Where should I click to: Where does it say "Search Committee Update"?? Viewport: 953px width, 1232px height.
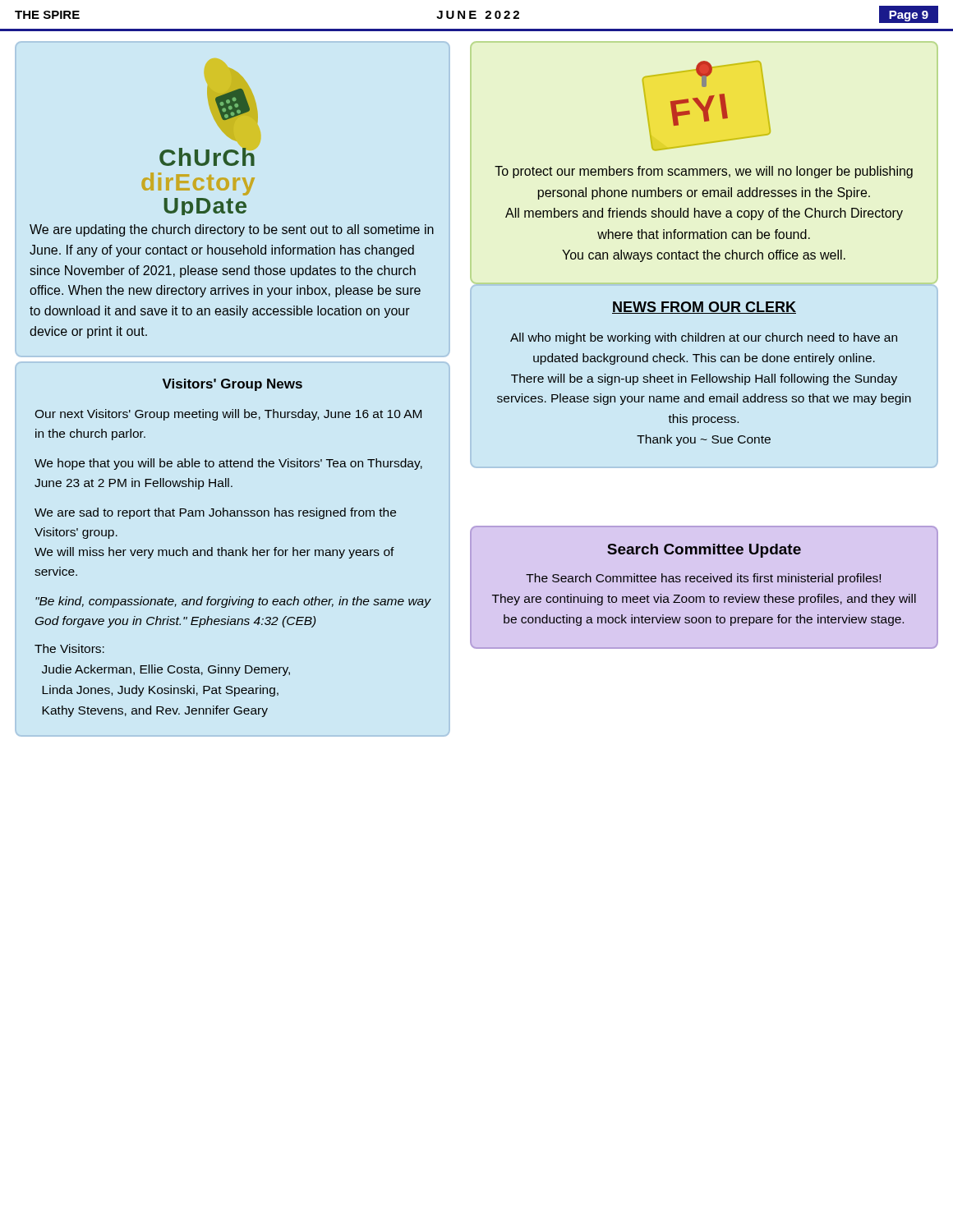(x=704, y=549)
